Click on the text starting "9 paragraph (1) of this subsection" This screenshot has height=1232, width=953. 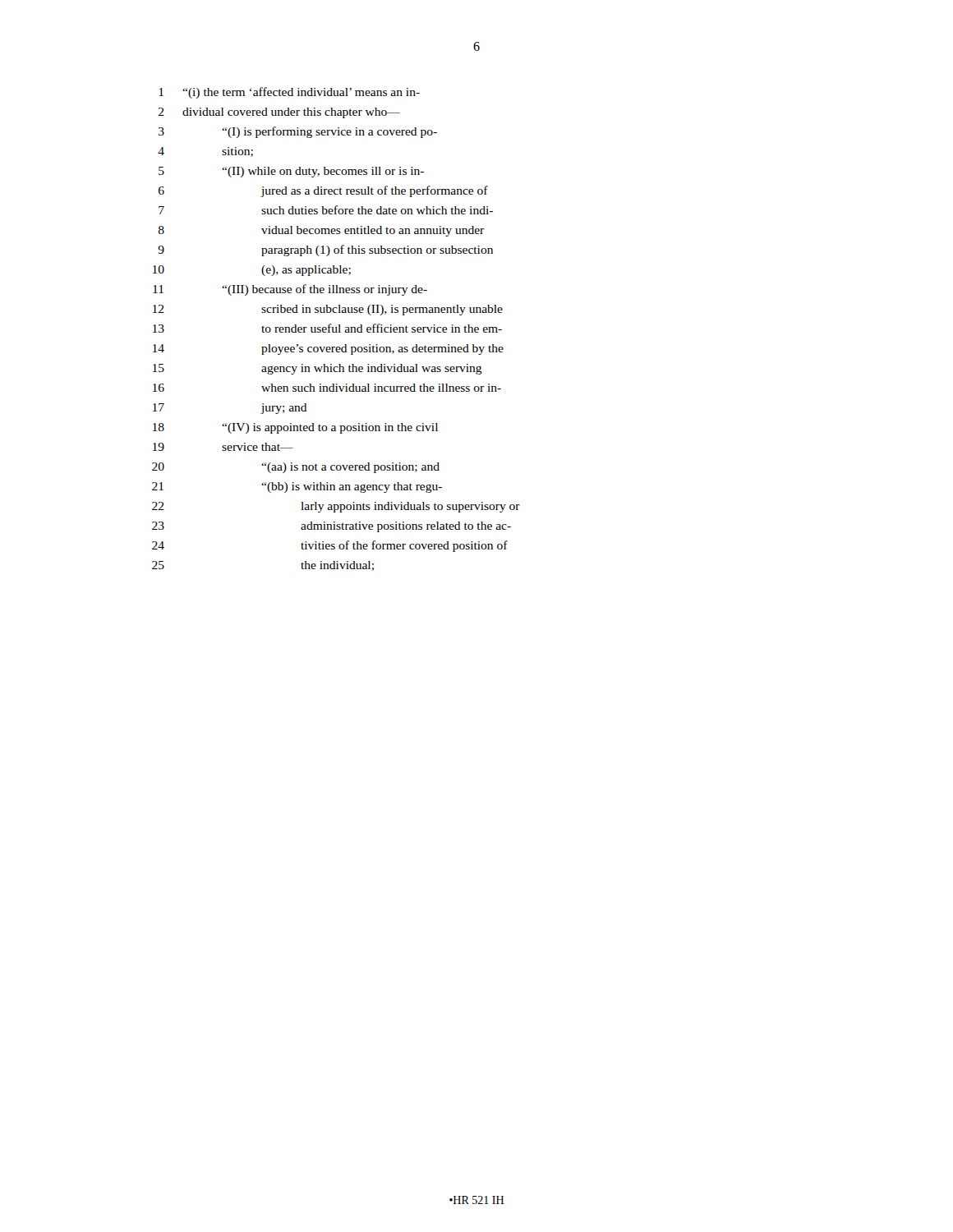coord(496,250)
